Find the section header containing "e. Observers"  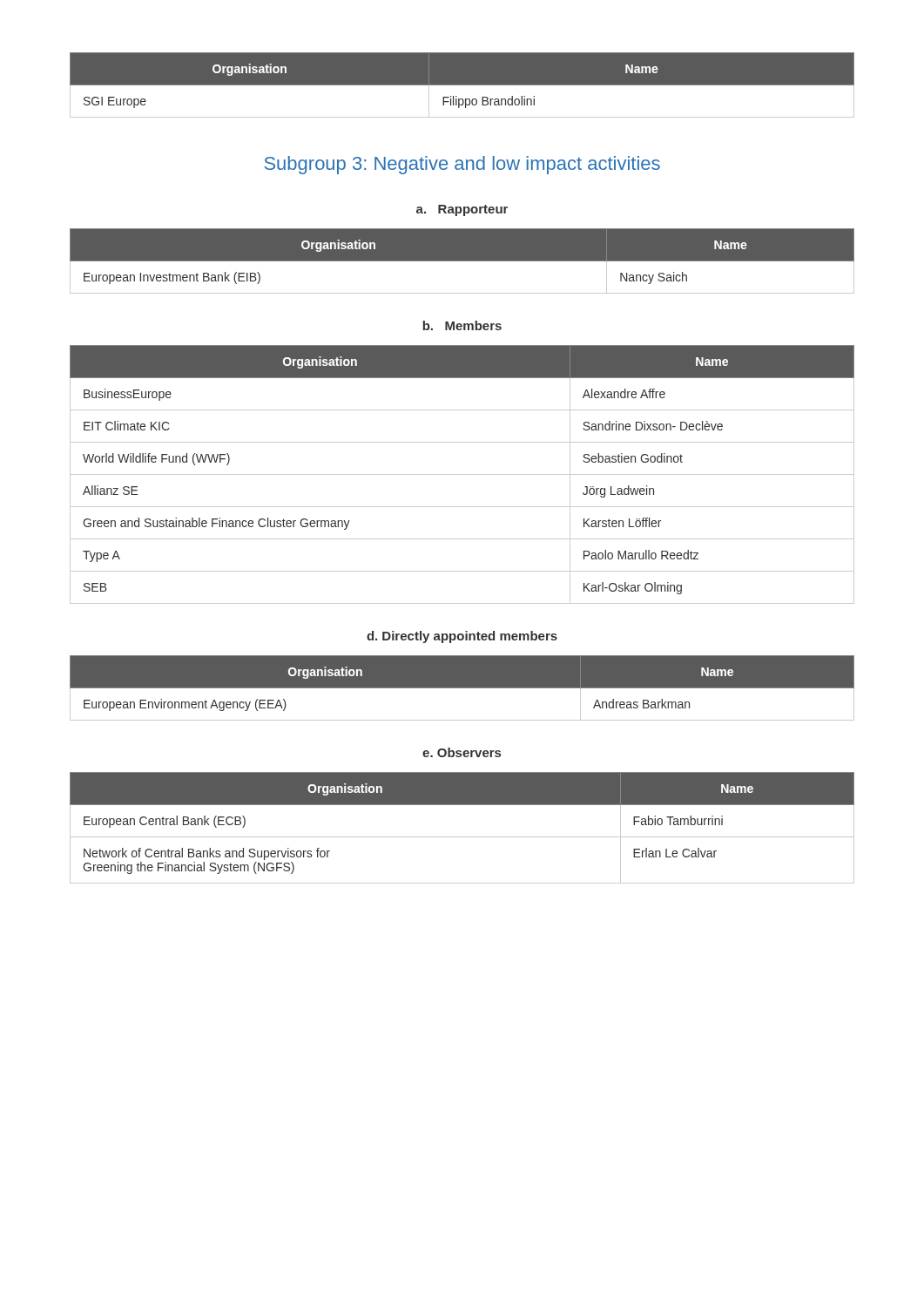click(x=462, y=752)
